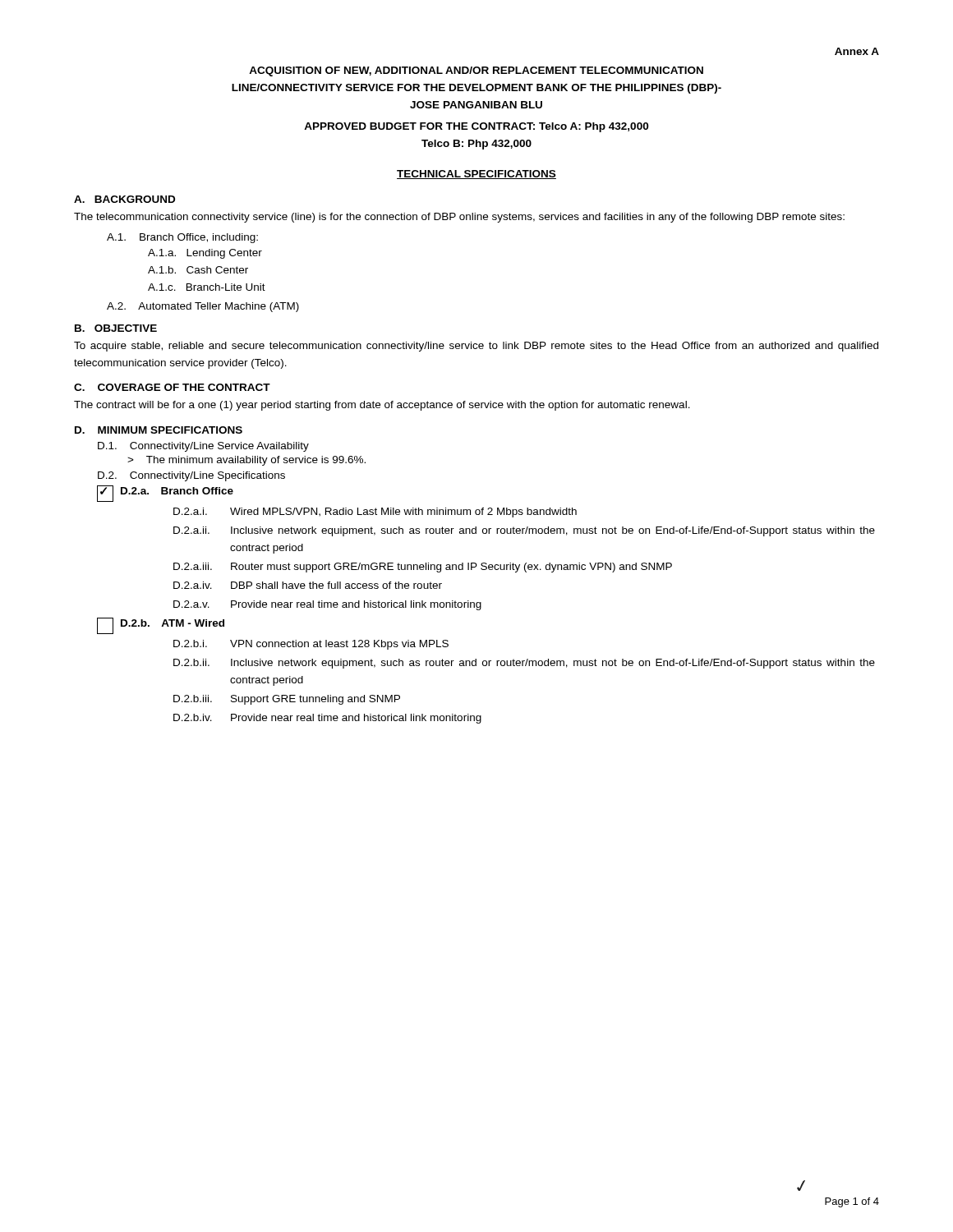Where is the passage that starts "> The minimum availability of service is"?

pos(247,460)
